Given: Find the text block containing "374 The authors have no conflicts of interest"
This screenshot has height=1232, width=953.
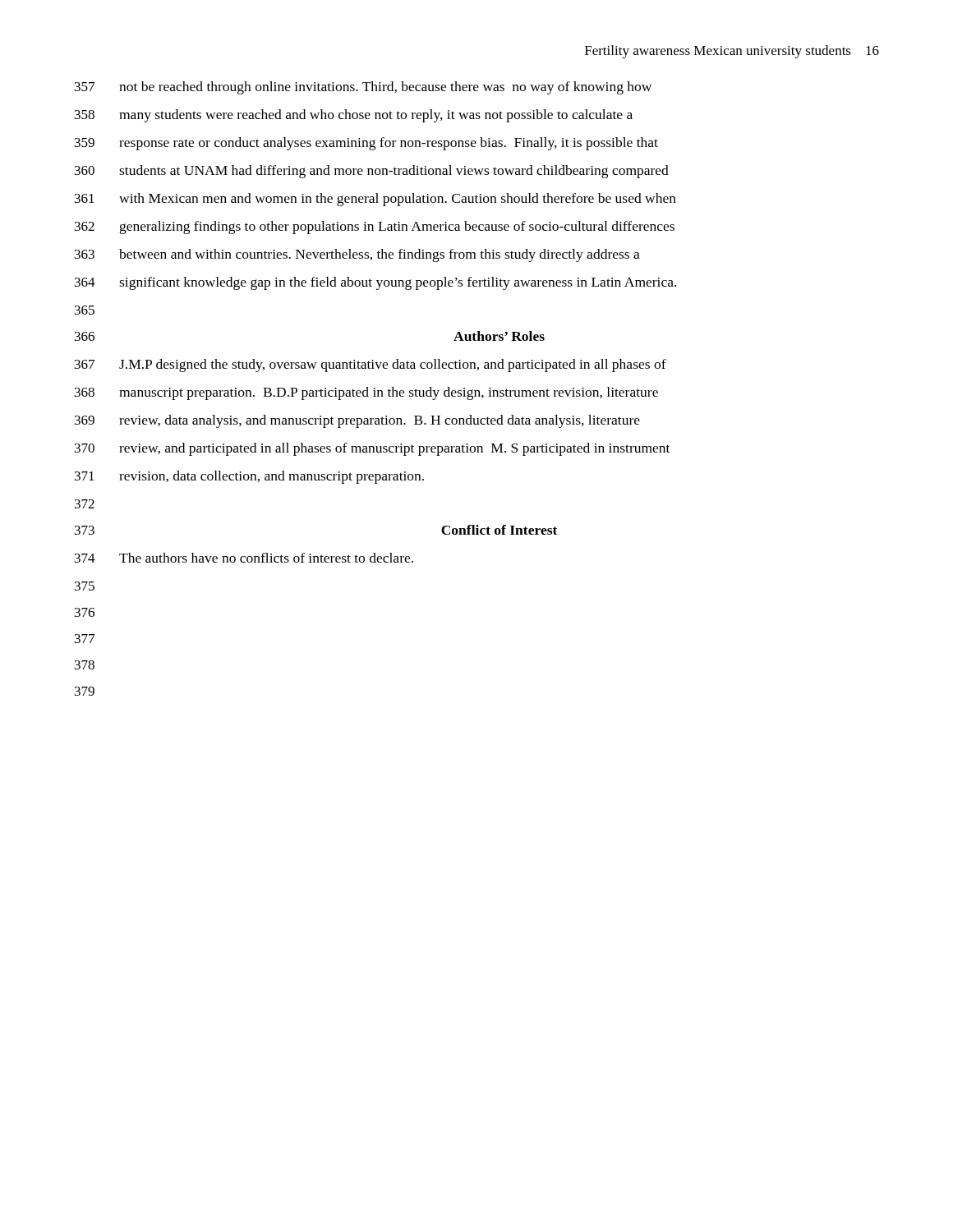Looking at the screenshot, I should click(x=244, y=558).
